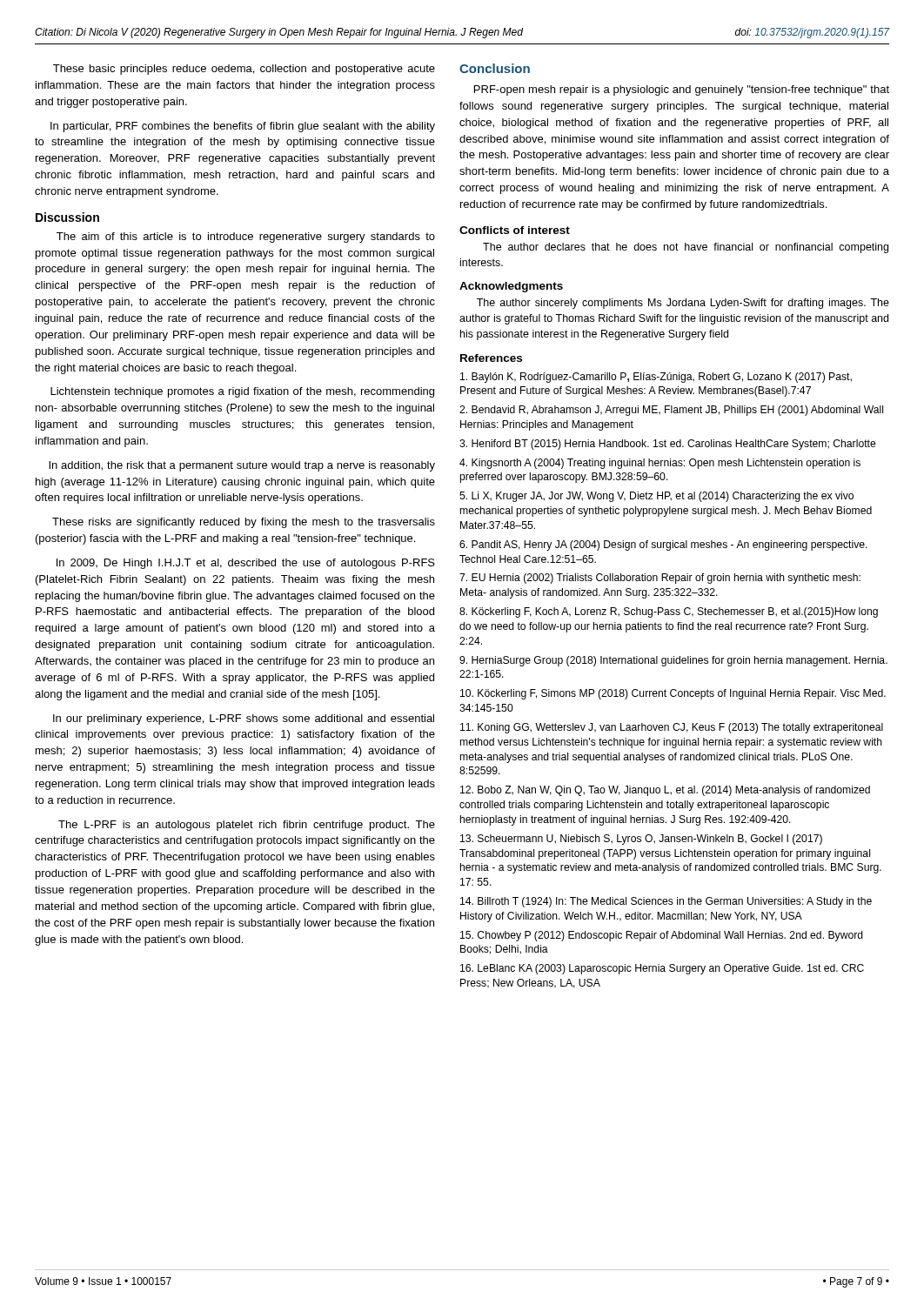This screenshot has height=1305, width=924.
Task: Find the block on this page that starts "In 2009, De Hingh I.H.J.T"
Action: [235, 628]
